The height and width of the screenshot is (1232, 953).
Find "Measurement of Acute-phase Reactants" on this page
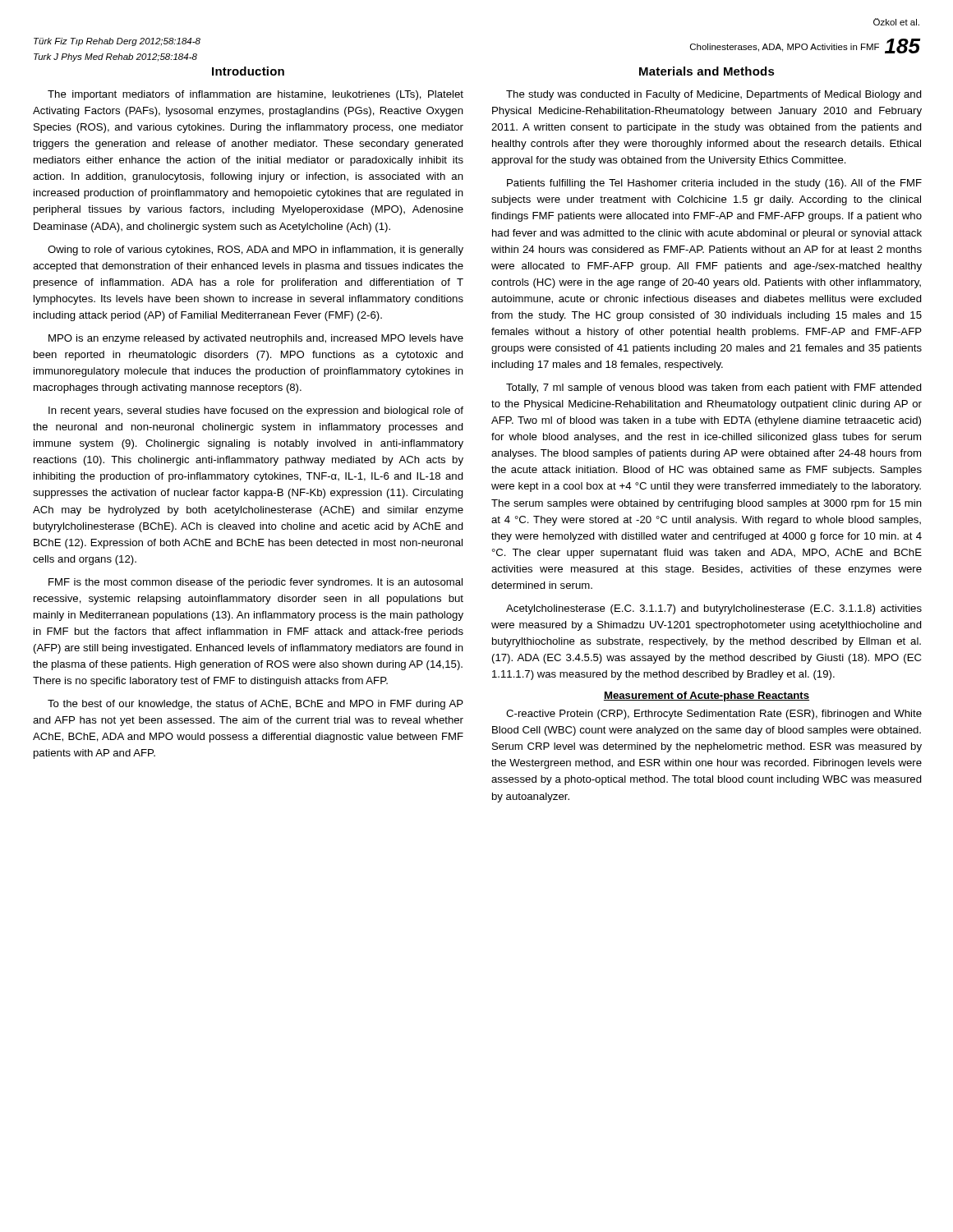(x=707, y=695)
